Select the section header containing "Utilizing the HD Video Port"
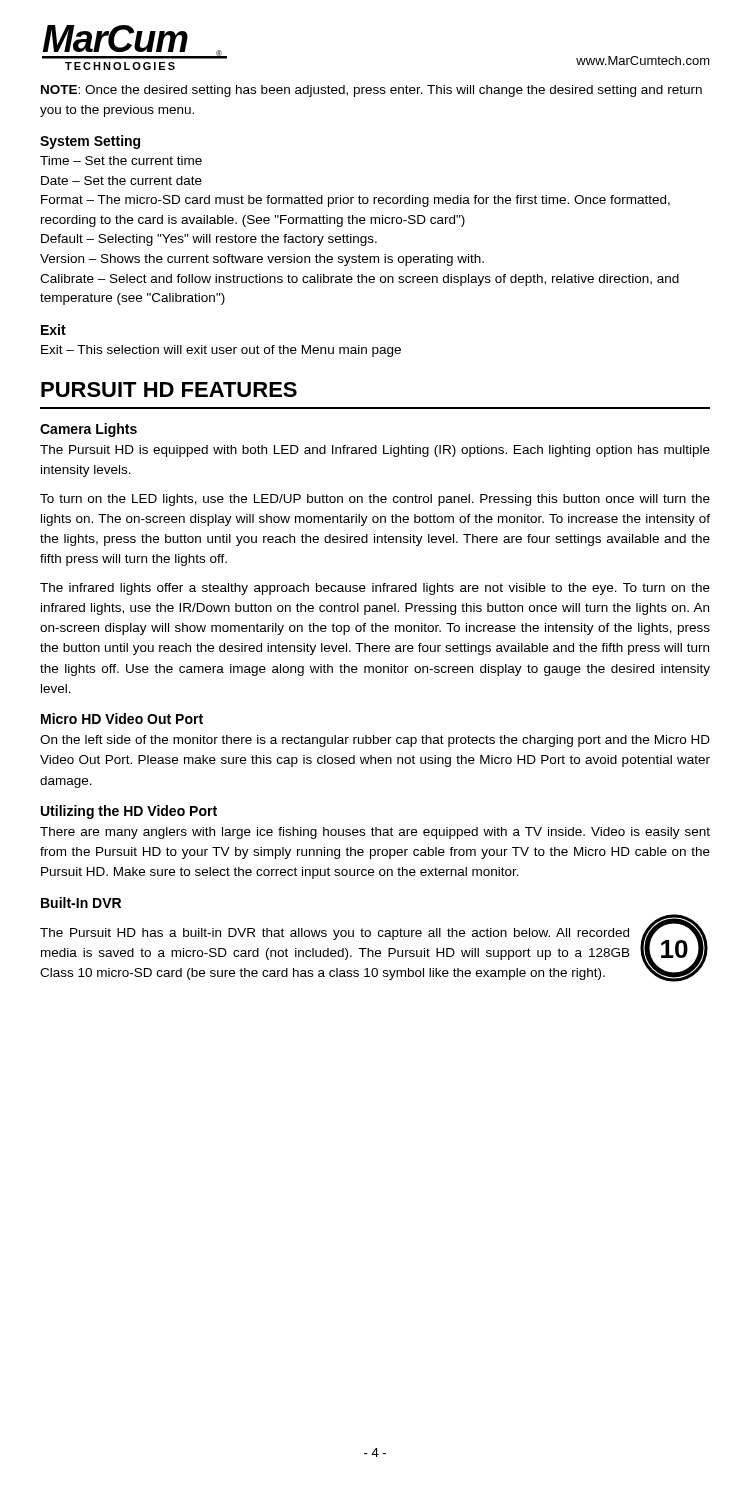 coord(129,811)
